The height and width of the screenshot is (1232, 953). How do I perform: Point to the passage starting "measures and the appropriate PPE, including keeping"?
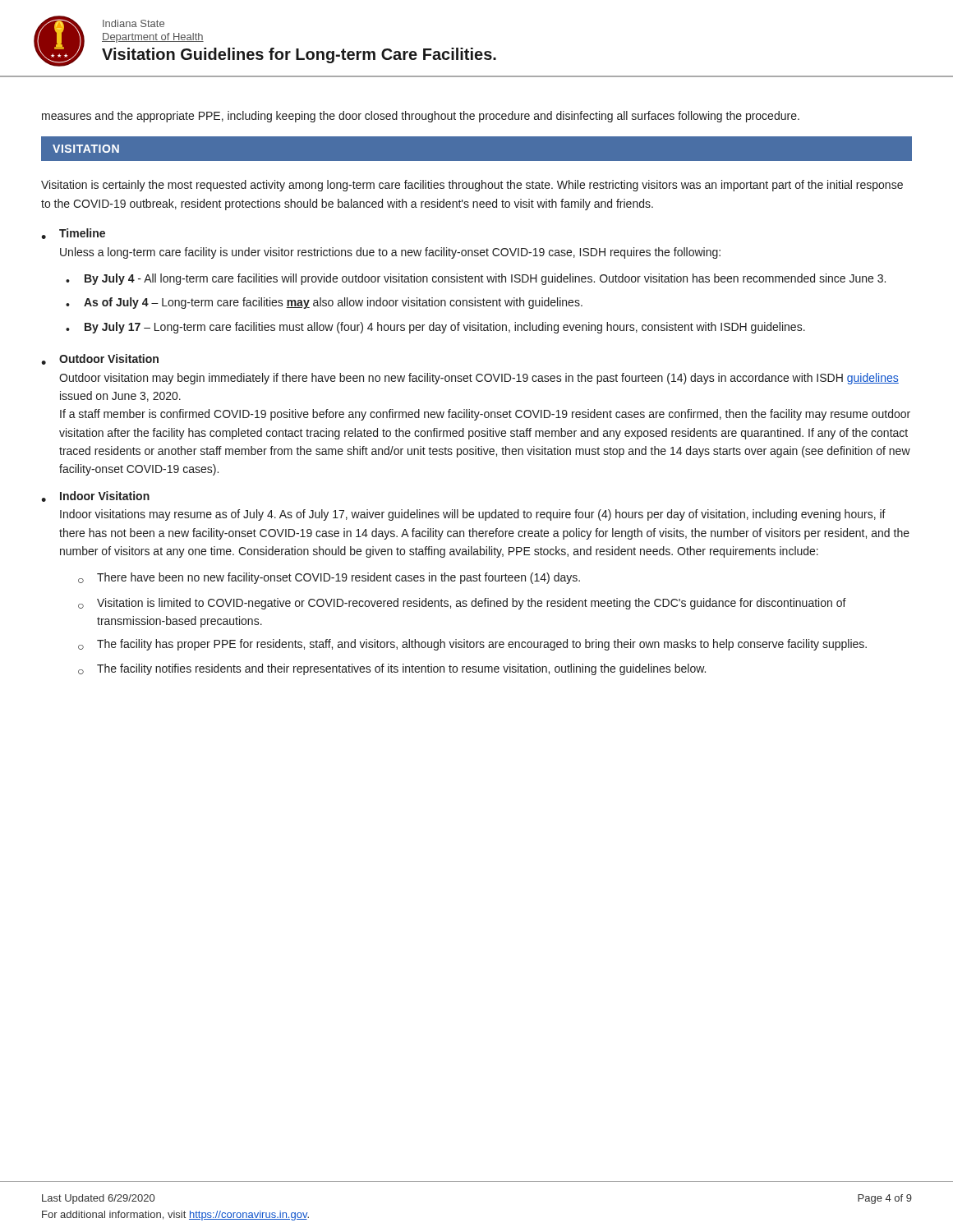tap(421, 116)
